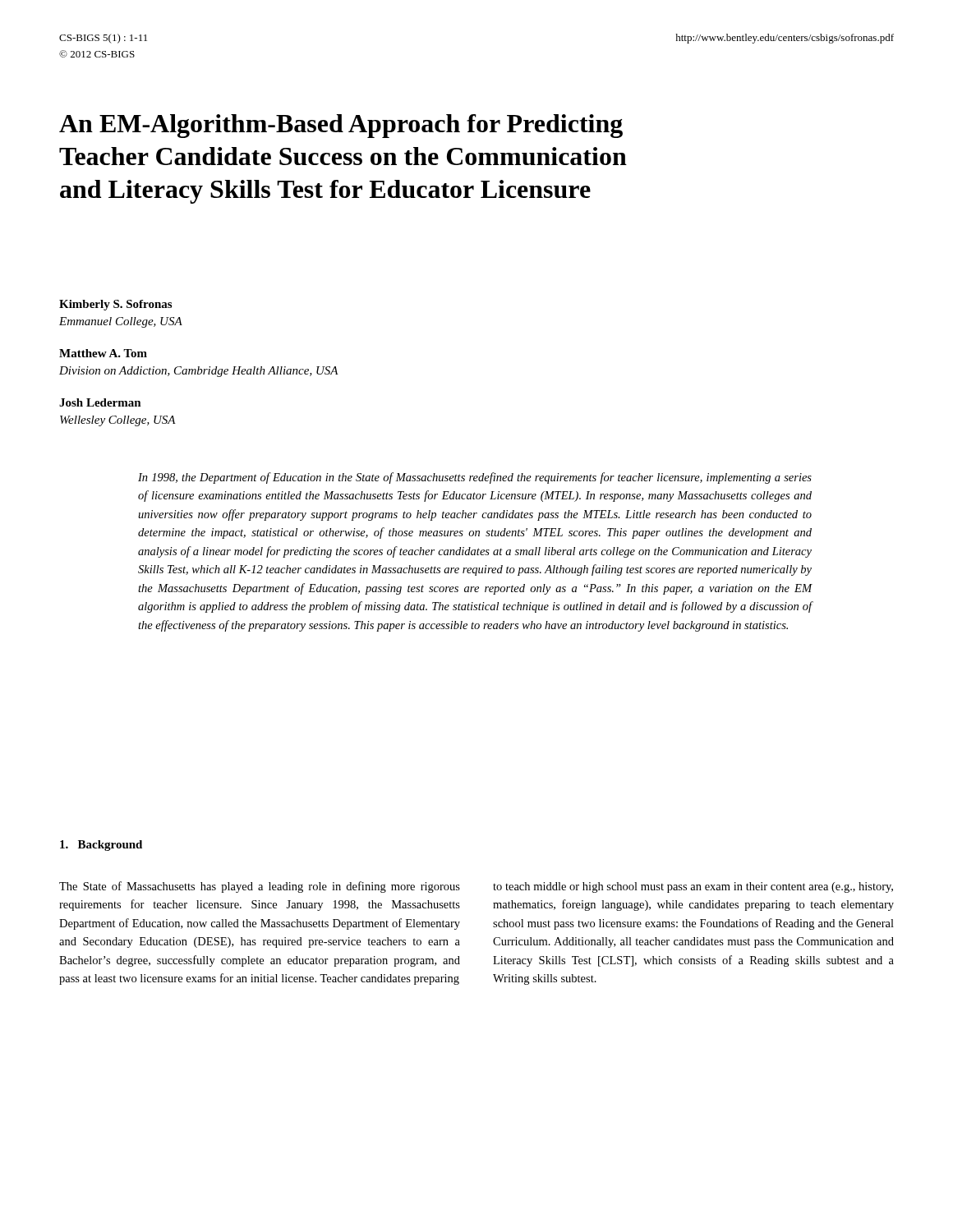Find the passage starting "Josh Lederman Wellesley College, USA"
953x1232 pixels.
click(100, 402)
